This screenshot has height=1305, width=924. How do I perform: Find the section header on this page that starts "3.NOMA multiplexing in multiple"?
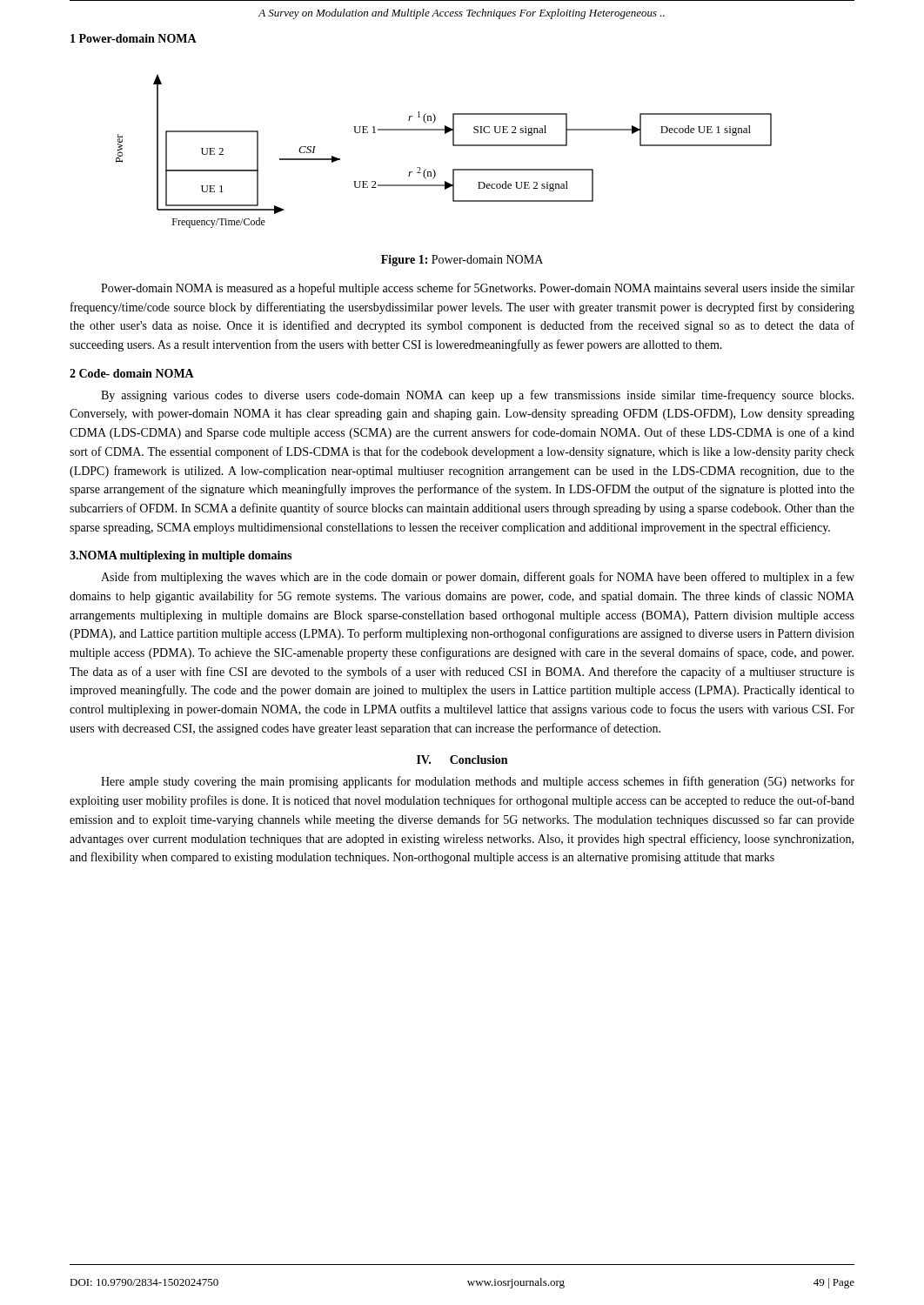(x=181, y=556)
